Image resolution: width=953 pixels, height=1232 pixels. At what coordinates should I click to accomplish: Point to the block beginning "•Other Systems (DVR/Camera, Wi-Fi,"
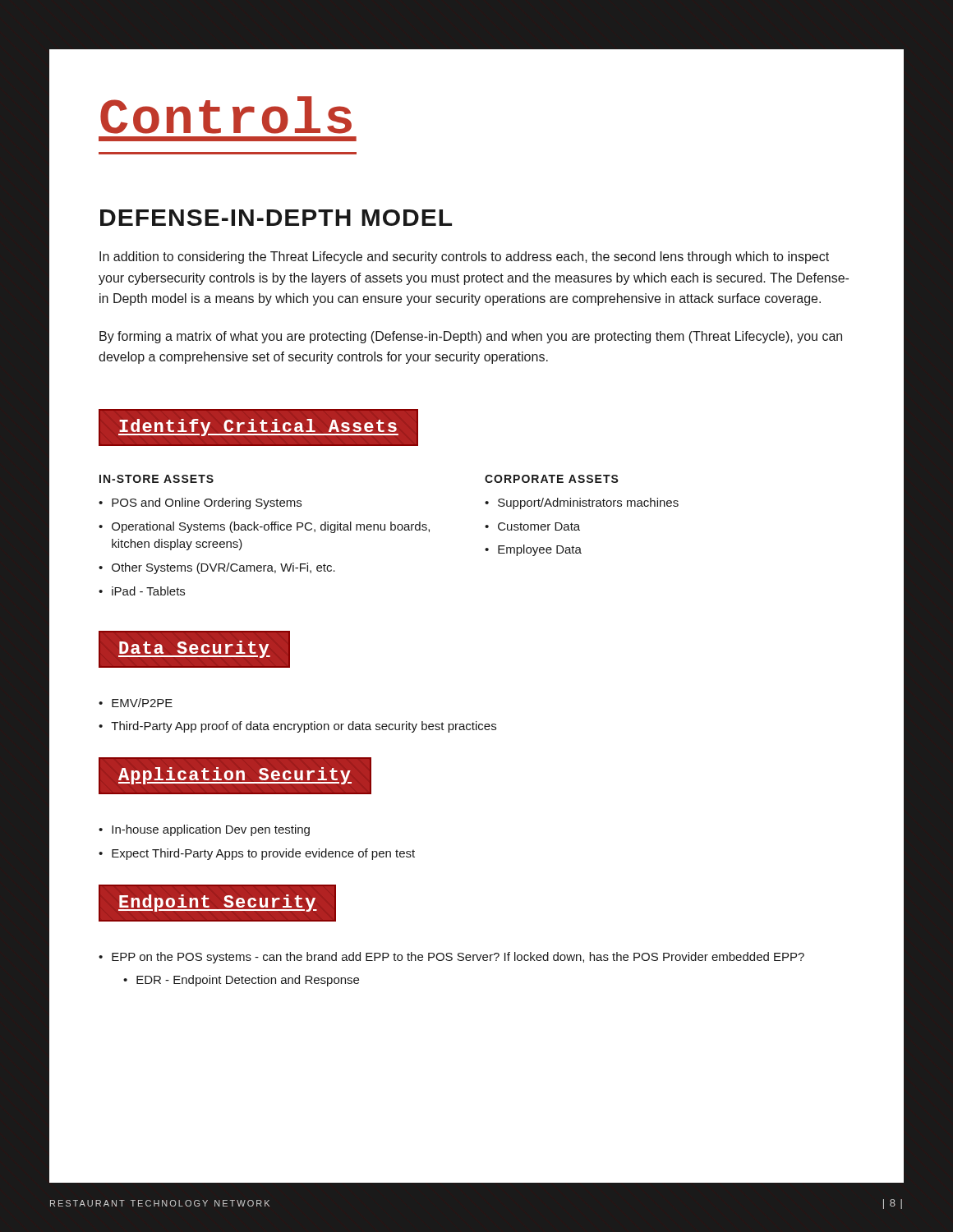pos(283,568)
